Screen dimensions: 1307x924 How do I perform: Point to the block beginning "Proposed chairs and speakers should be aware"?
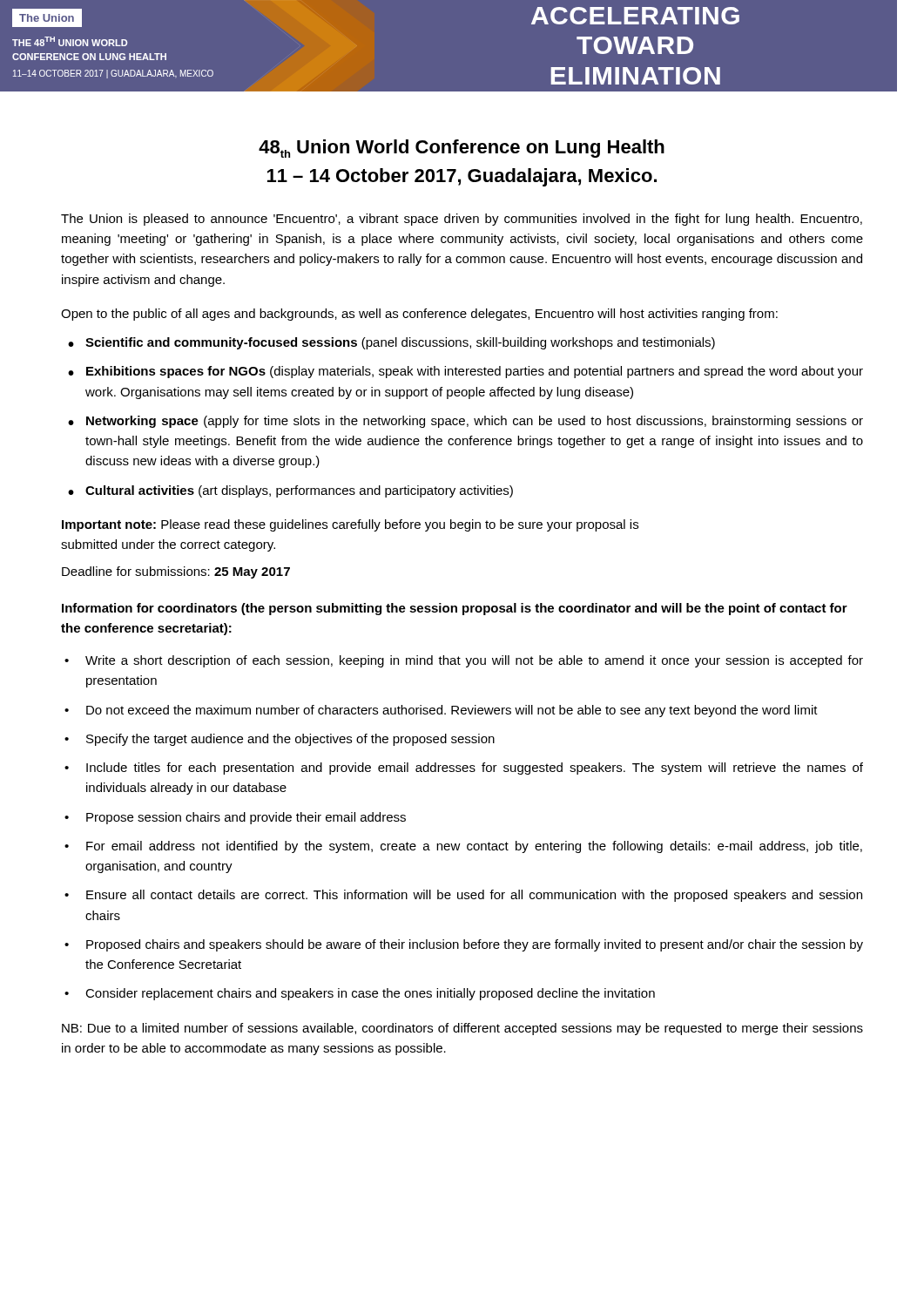click(474, 954)
